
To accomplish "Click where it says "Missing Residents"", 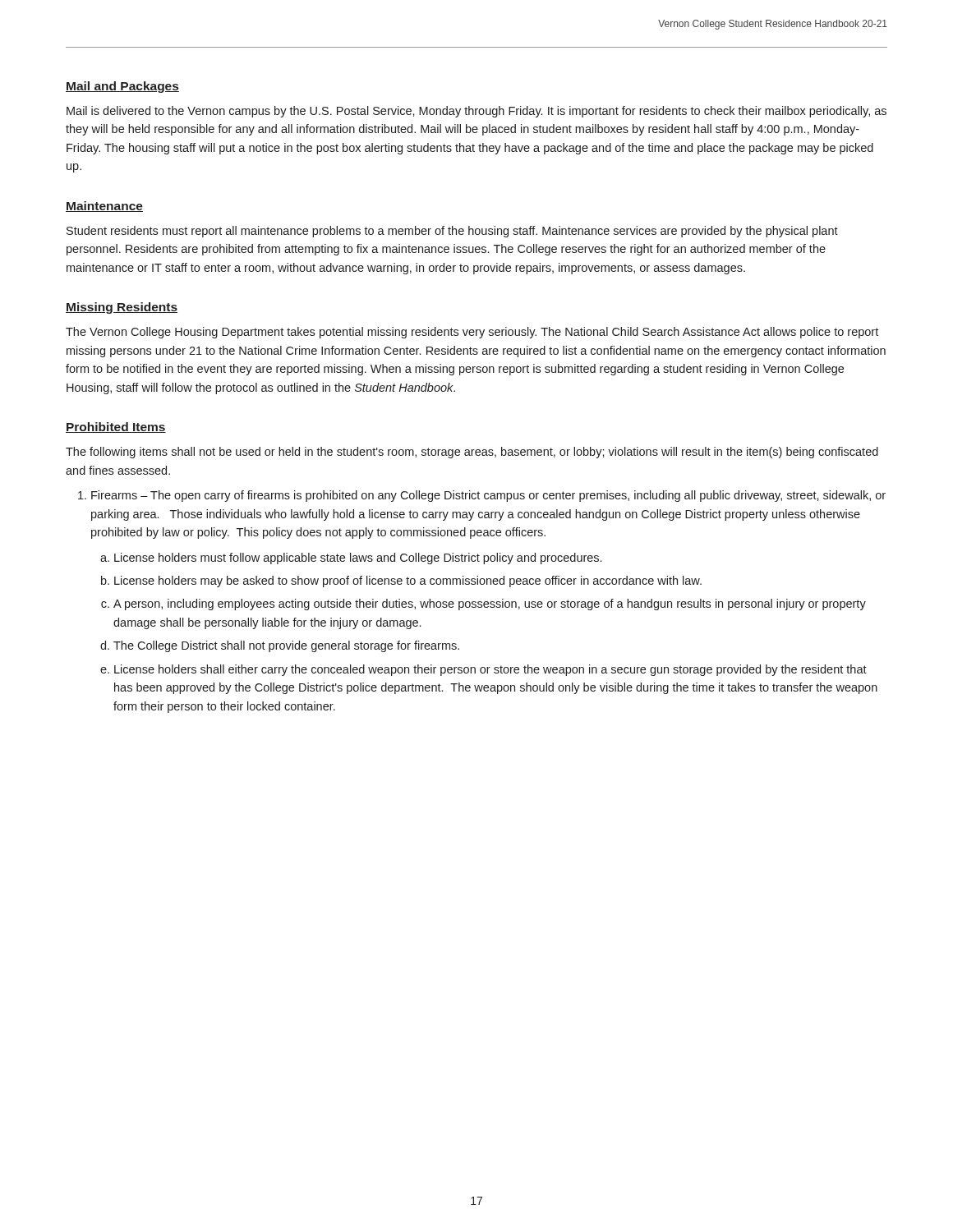I will [x=122, y=307].
